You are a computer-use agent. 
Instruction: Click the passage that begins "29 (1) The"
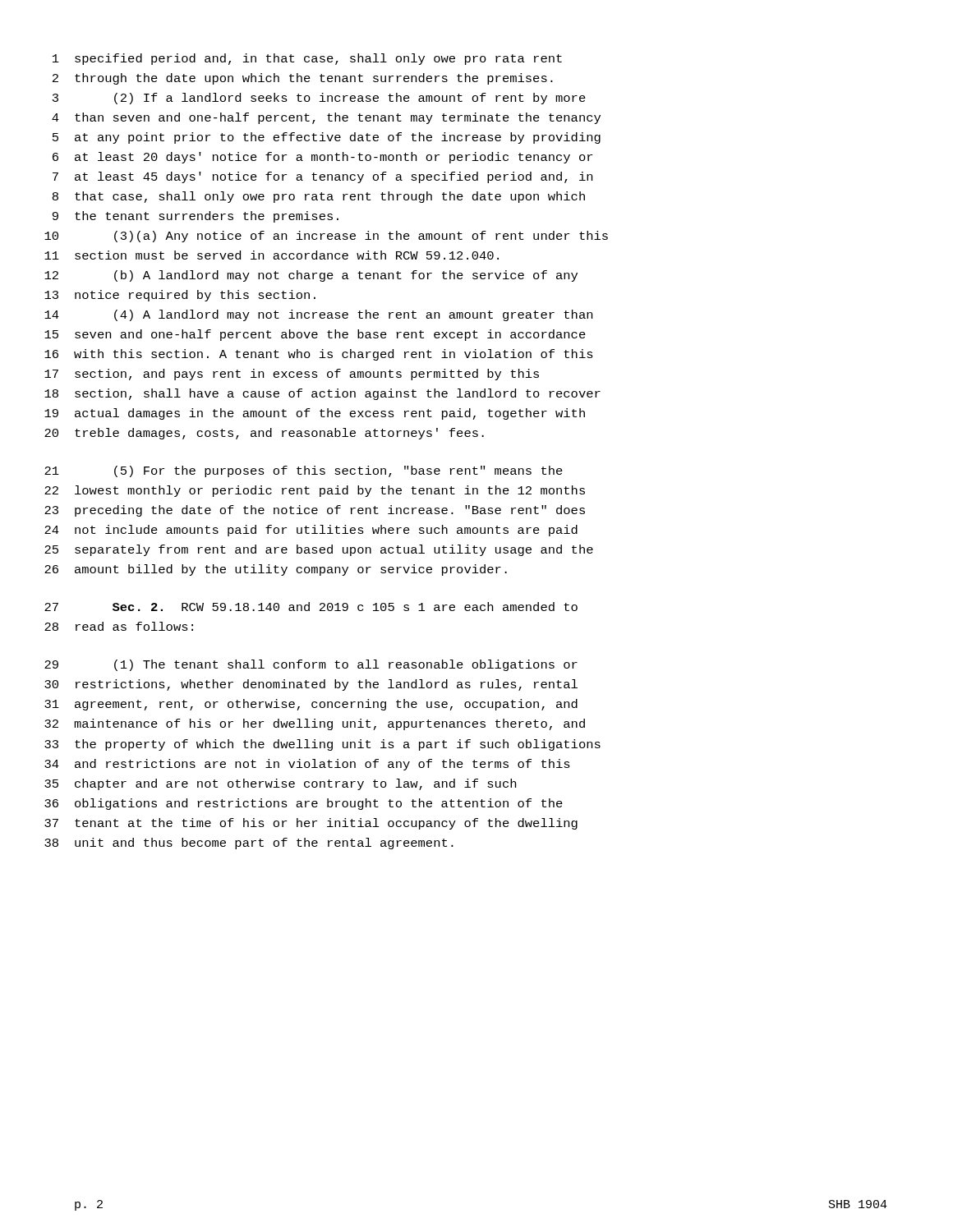click(476, 666)
